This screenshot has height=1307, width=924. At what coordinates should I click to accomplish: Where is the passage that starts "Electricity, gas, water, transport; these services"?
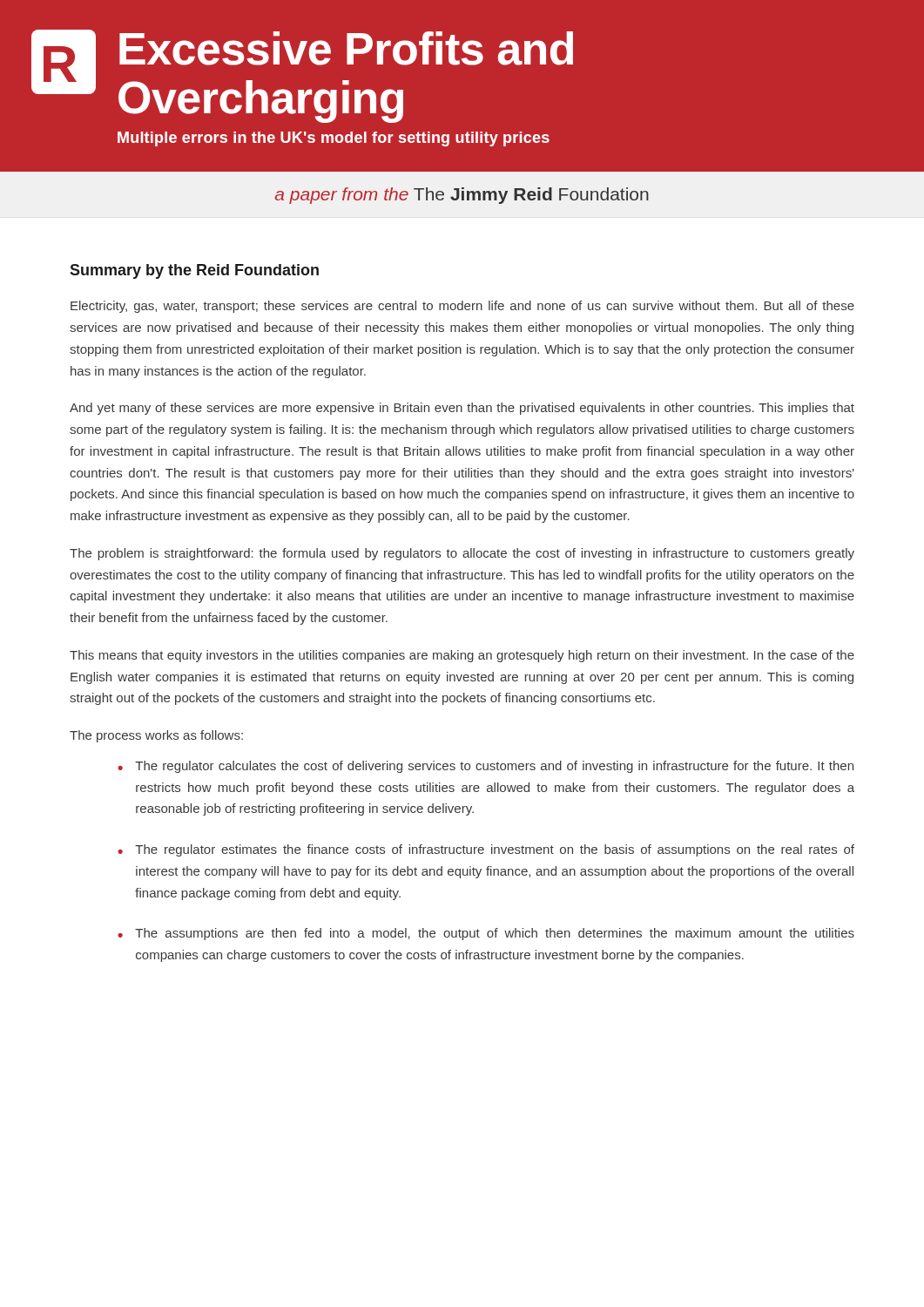(x=462, y=338)
